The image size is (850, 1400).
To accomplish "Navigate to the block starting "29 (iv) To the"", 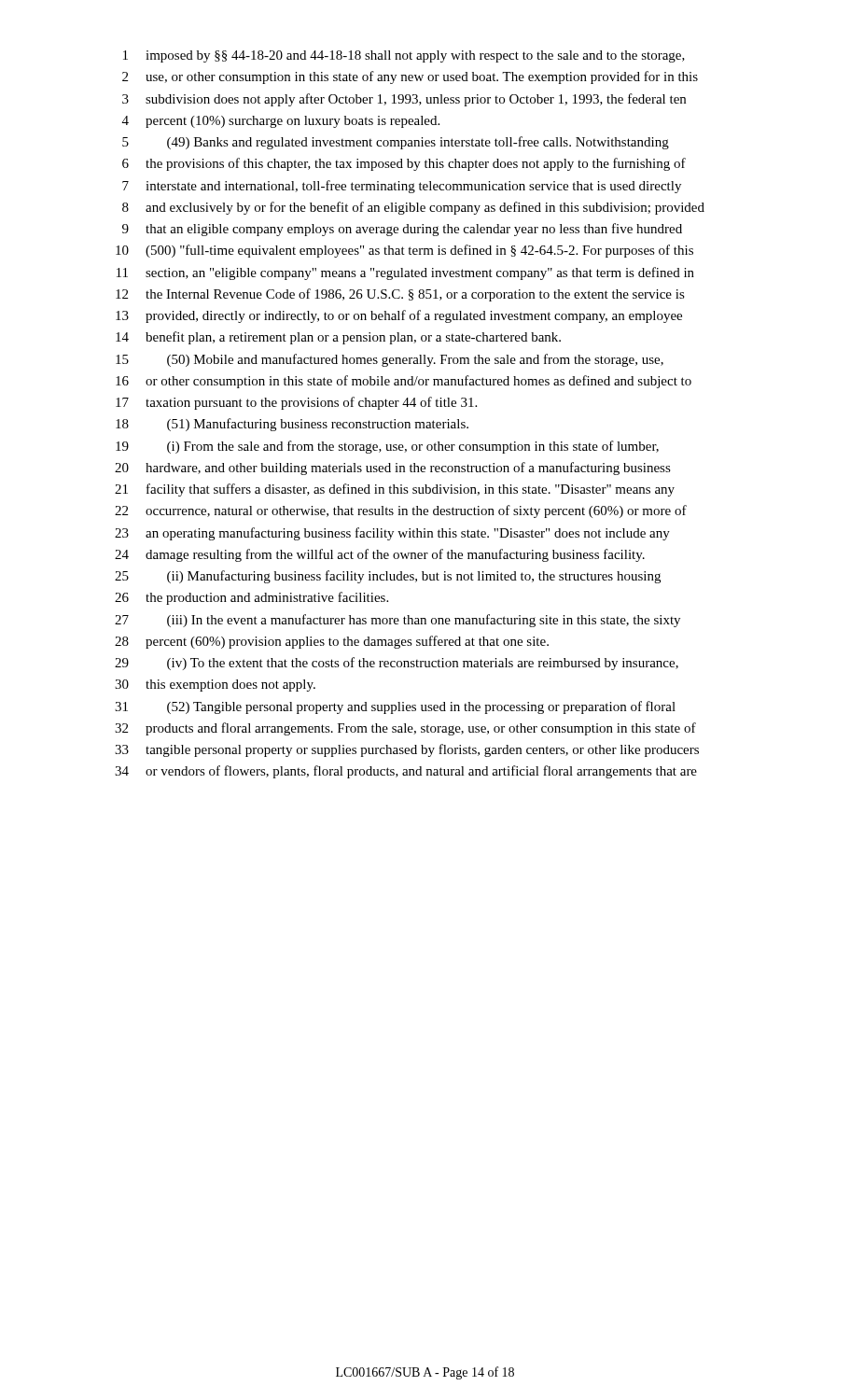I will (443, 663).
